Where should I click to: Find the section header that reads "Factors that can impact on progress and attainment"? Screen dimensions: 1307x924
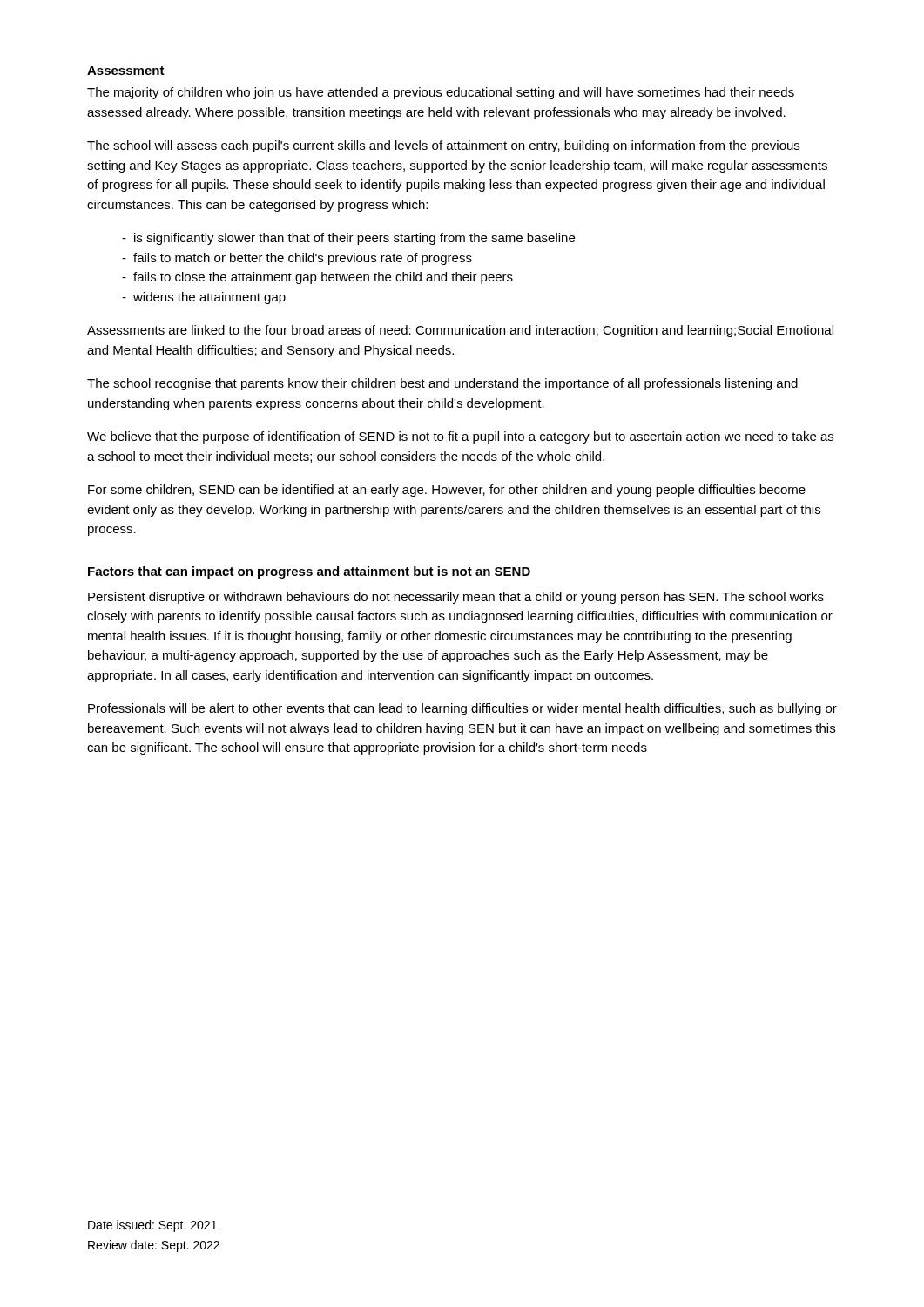tap(309, 571)
